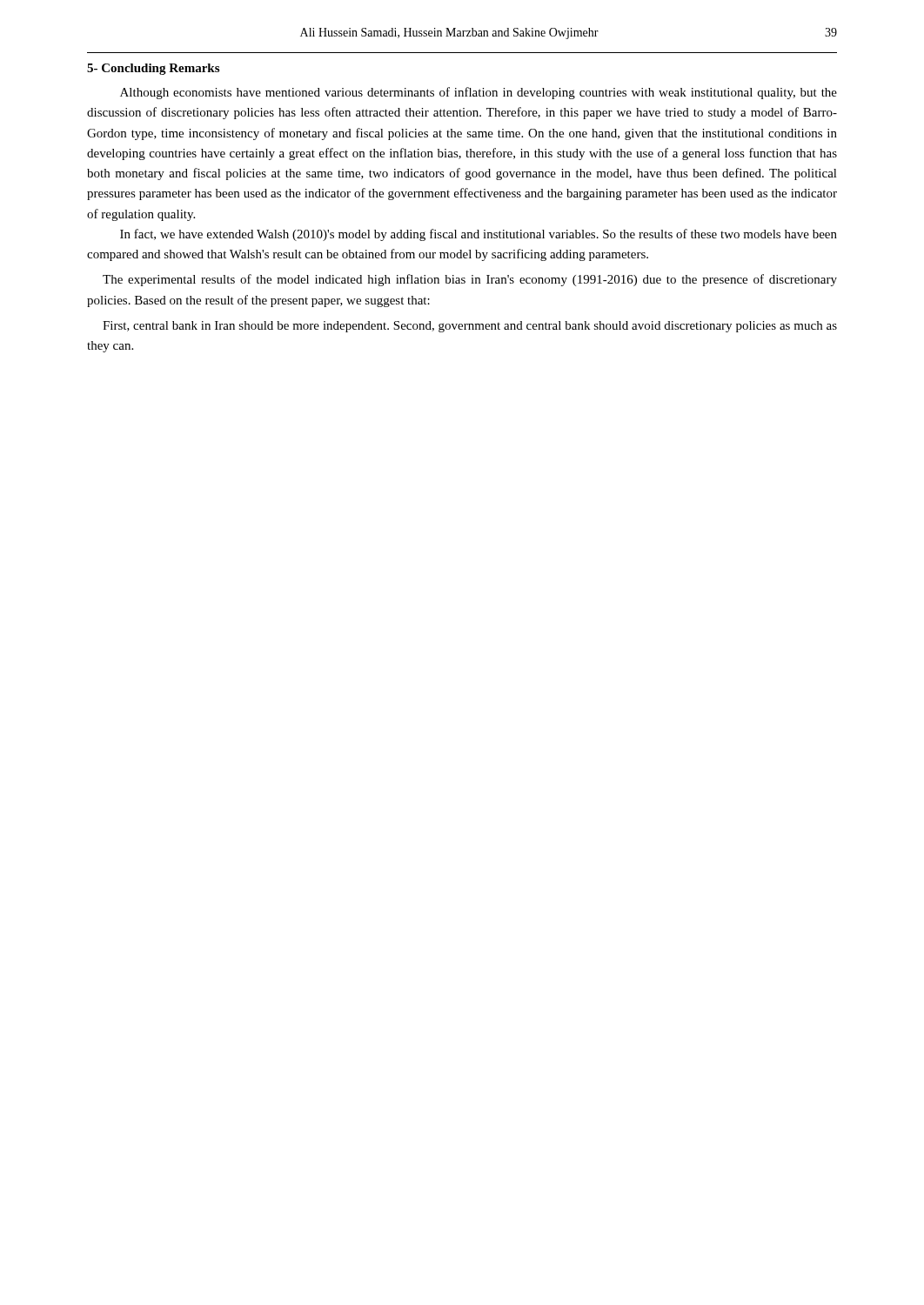Screen dimensions: 1305x924
Task: Select the passage starting "The experimental results of the model"
Action: click(462, 290)
